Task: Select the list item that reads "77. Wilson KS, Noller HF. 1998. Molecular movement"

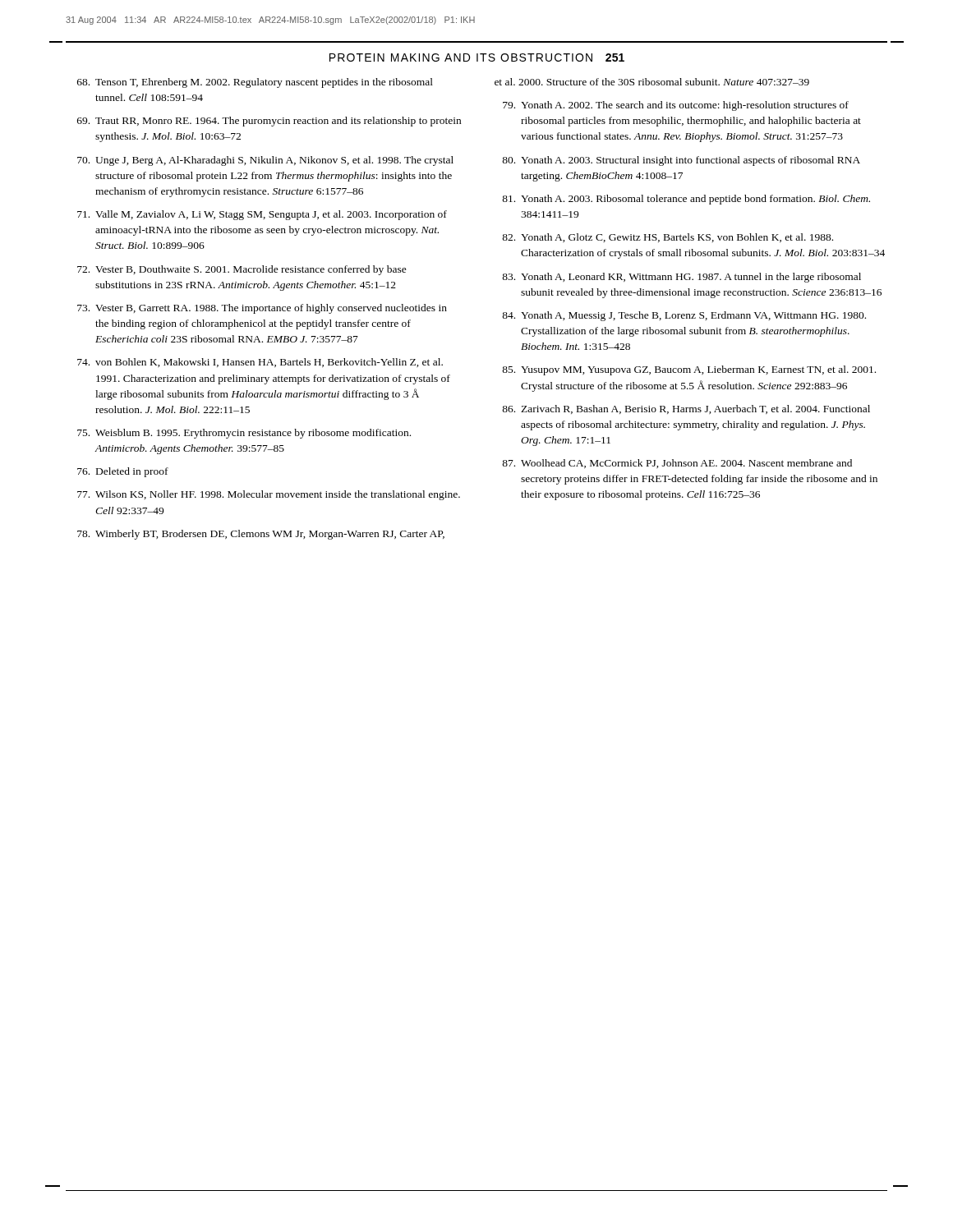Action: pos(264,502)
